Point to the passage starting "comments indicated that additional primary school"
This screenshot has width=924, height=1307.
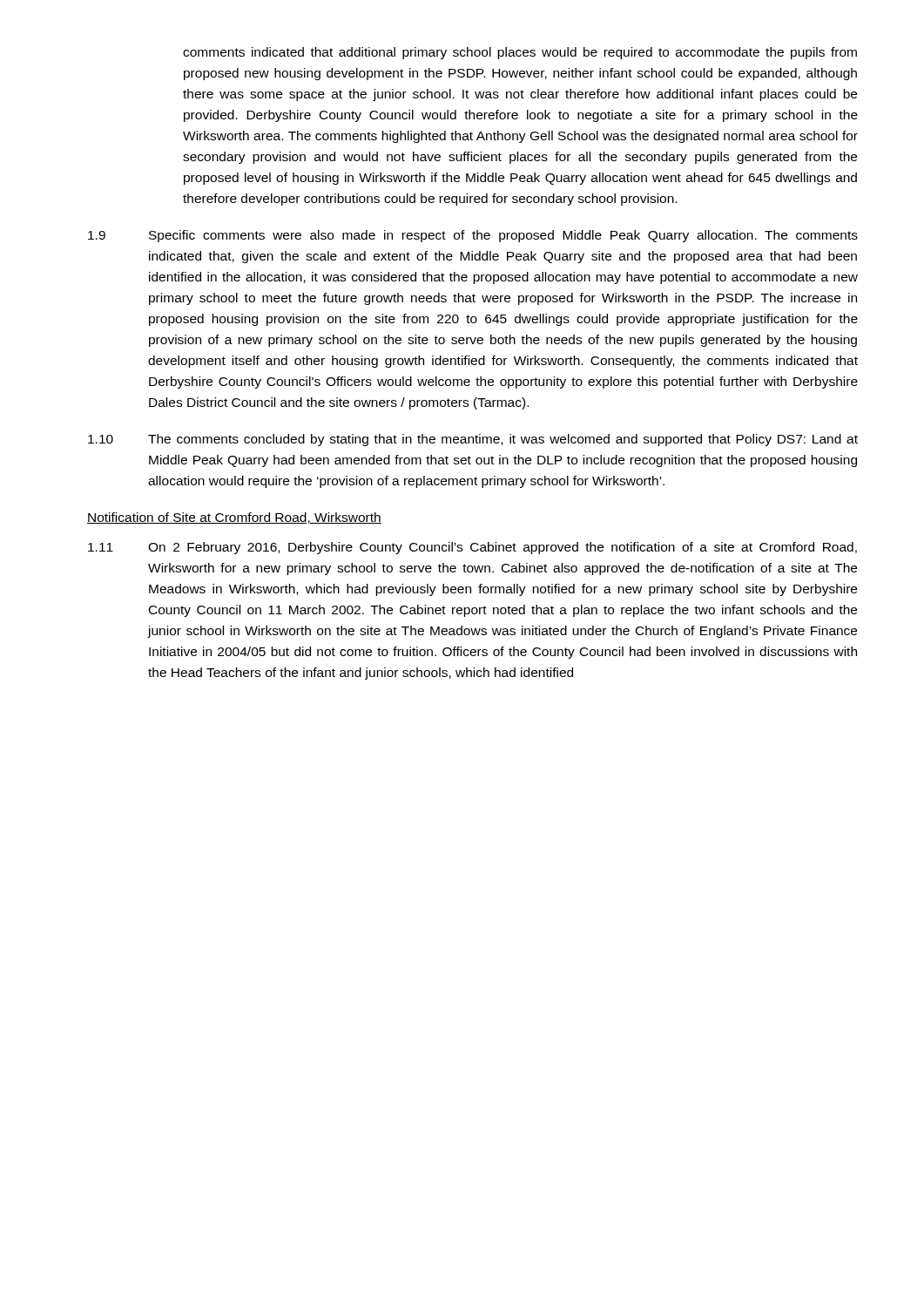pyautogui.click(x=520, y=125)
